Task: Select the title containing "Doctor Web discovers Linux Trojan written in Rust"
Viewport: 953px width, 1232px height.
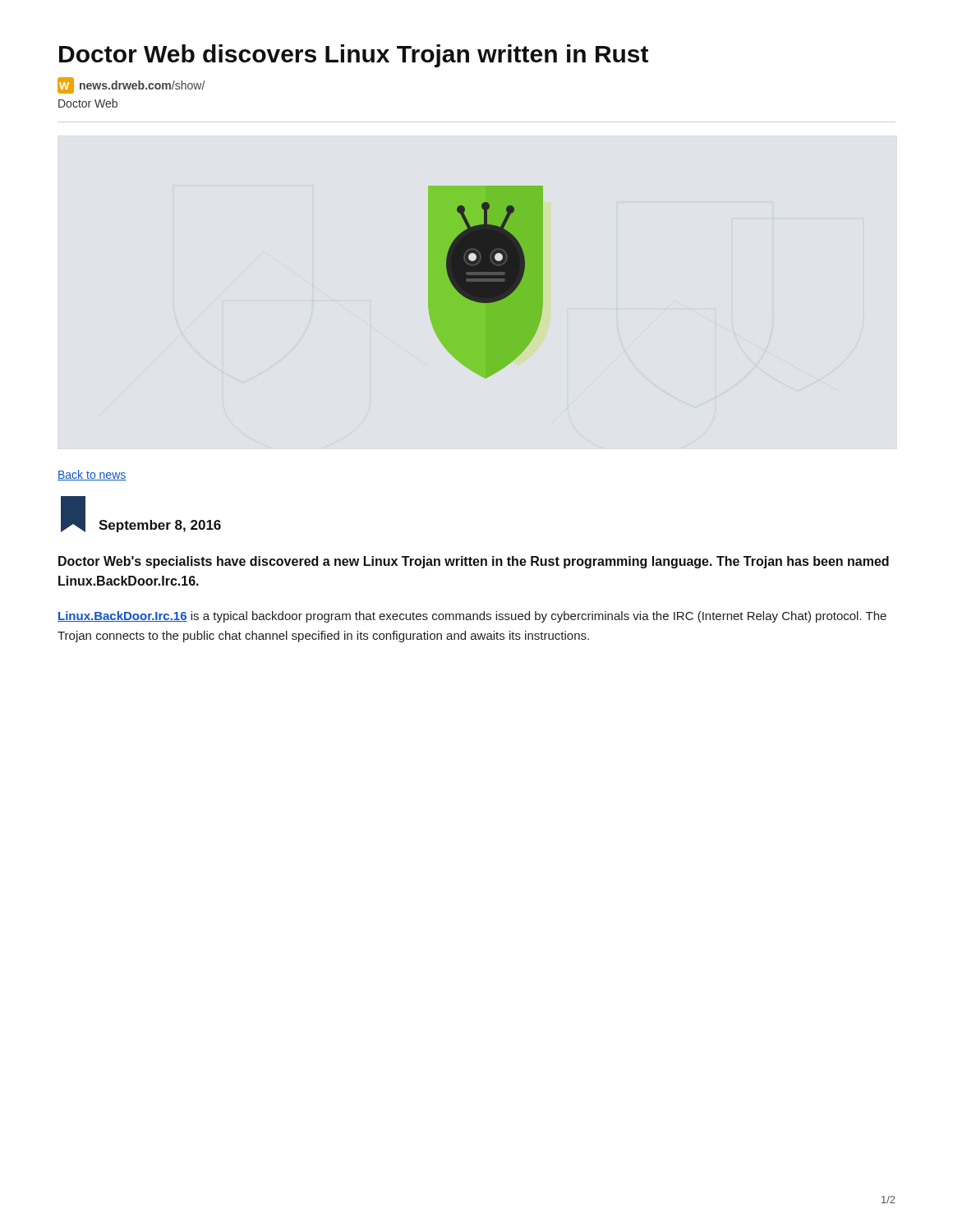Action: point(354,56)
